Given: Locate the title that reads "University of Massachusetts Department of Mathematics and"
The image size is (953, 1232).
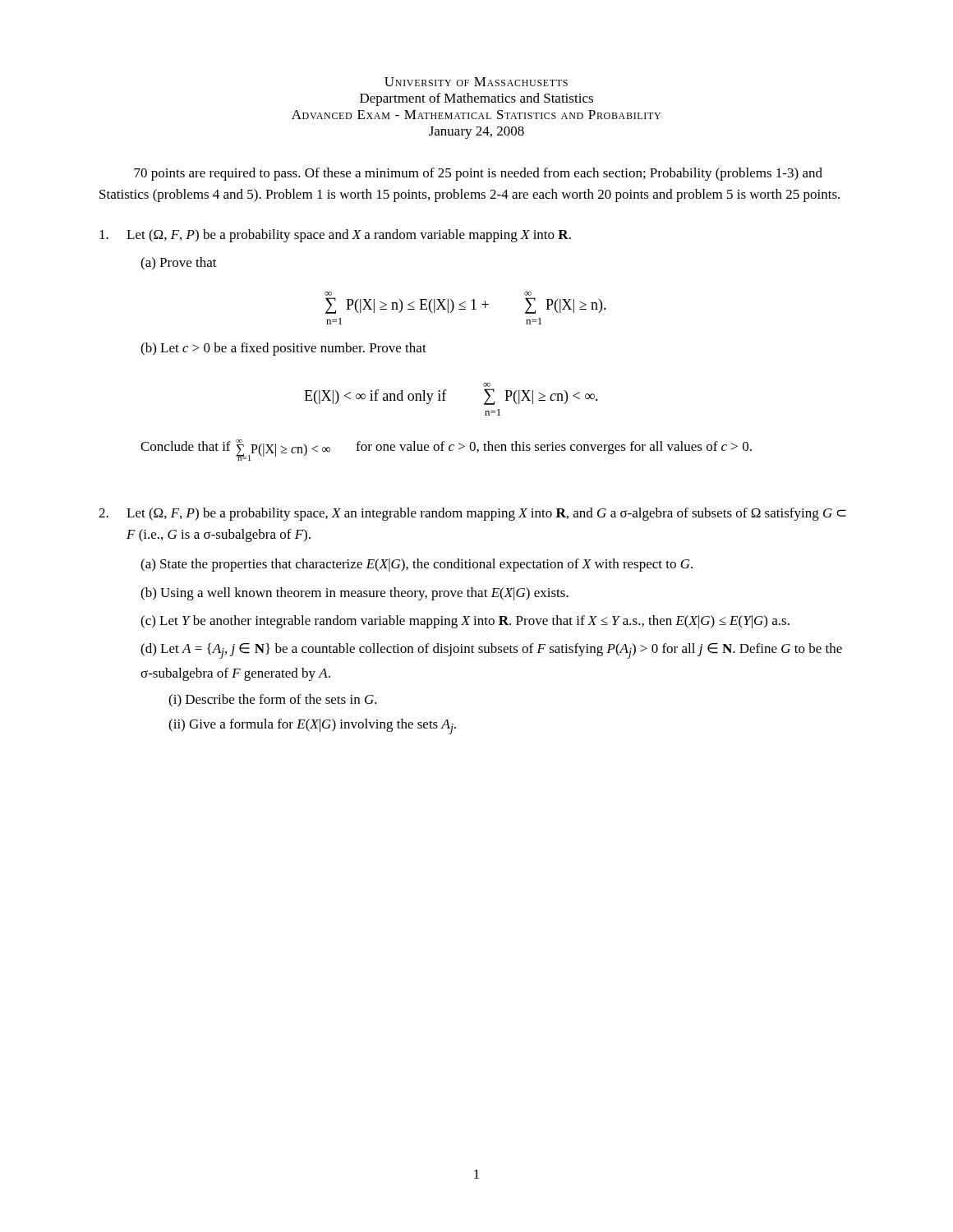Looking at the screenshot, I should click(x=476, y=107).
